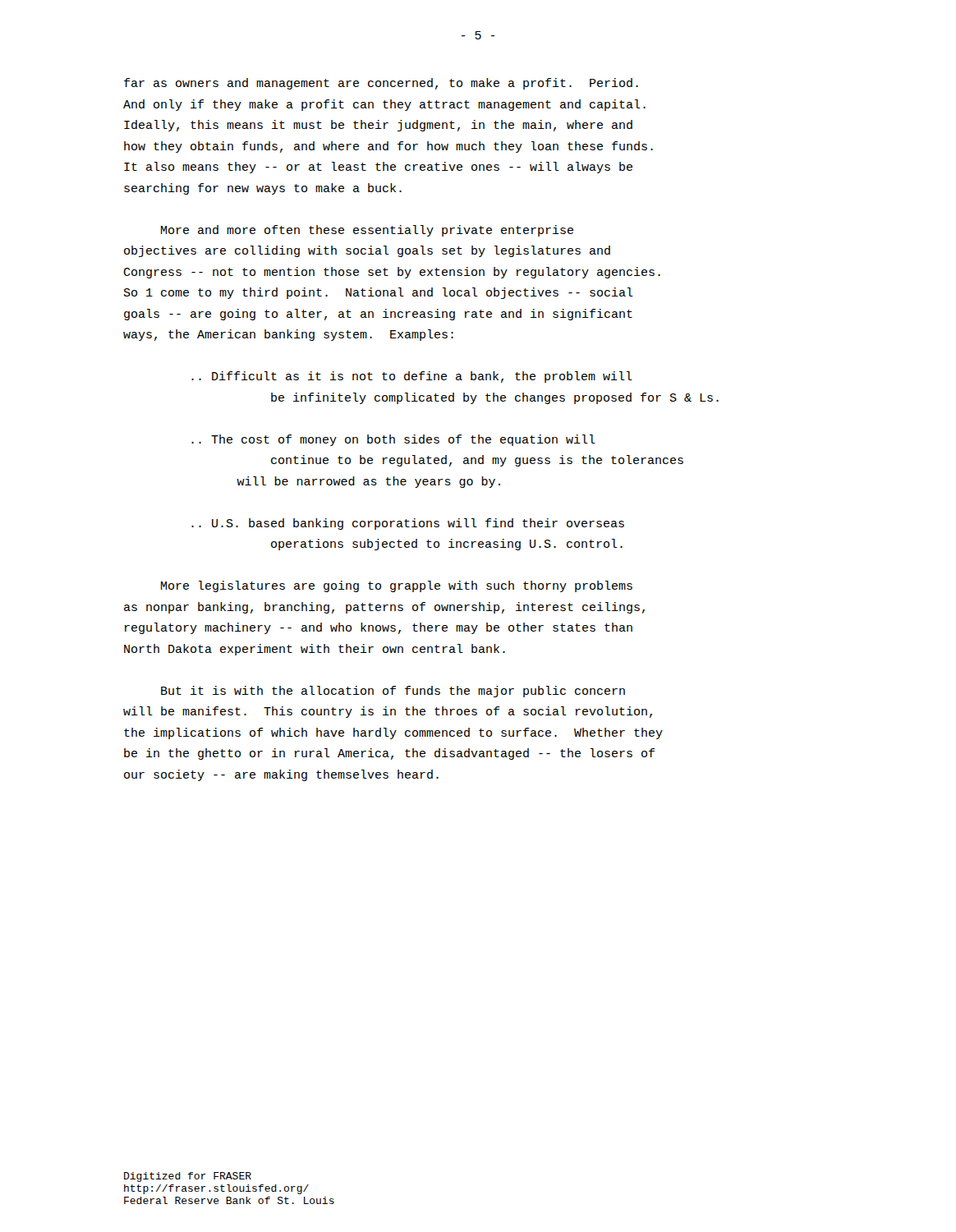Select the block starting "More legislatures are going to"
956x1232 pixels.
pos(386,618)
